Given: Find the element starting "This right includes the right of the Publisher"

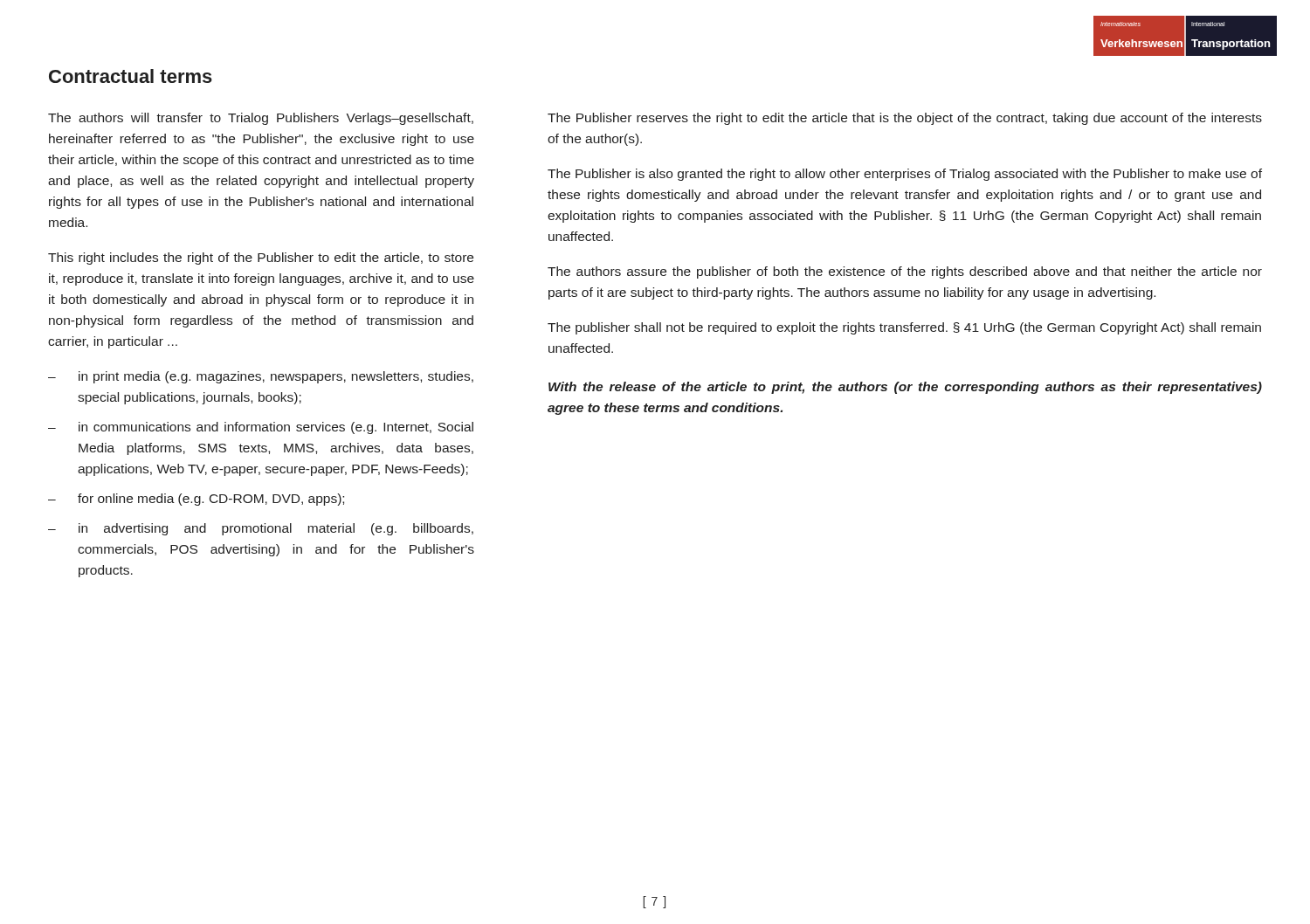Looking at the screenshot, I should click(261, 299).
